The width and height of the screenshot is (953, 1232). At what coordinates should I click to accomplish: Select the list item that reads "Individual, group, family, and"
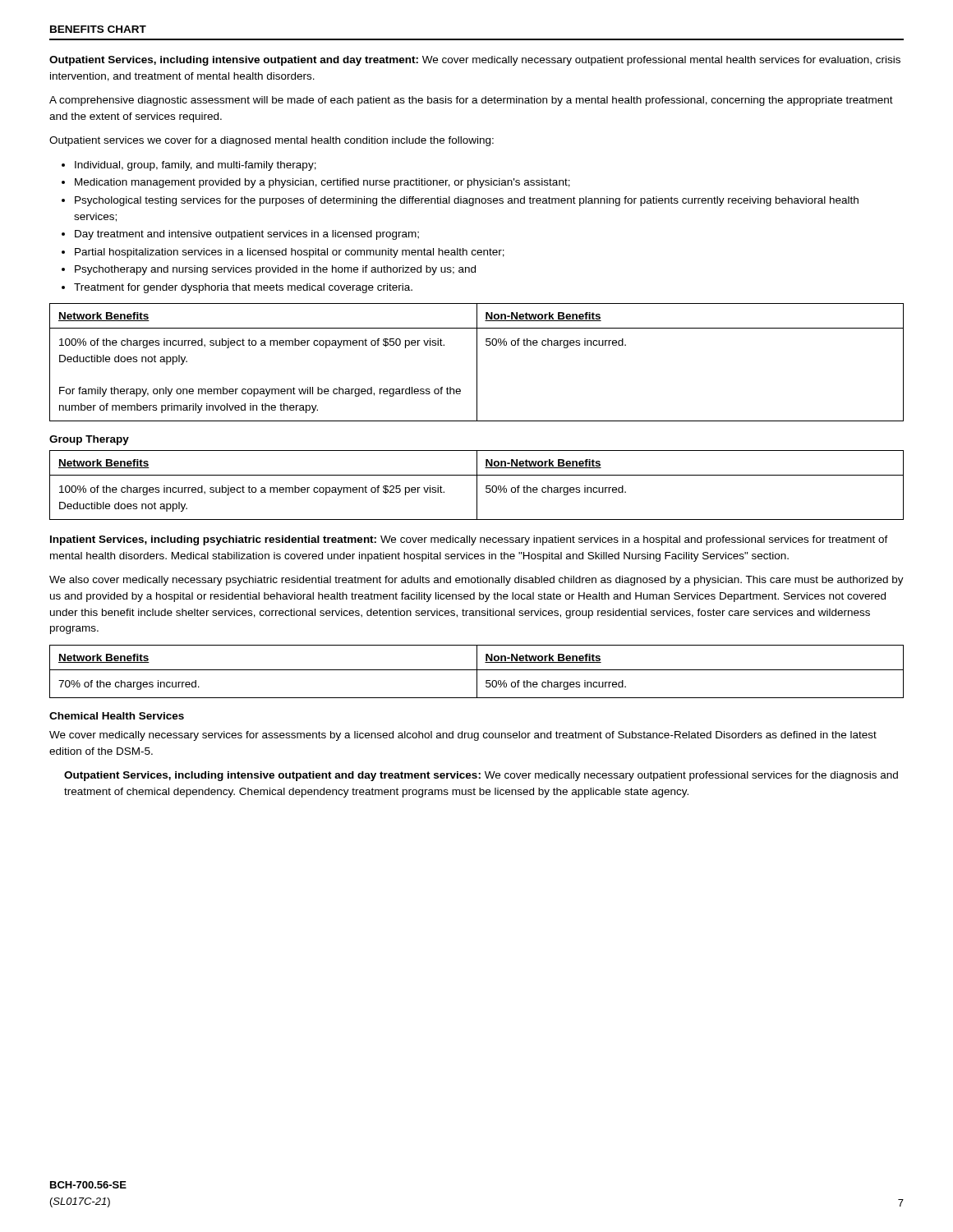point(189,166)
